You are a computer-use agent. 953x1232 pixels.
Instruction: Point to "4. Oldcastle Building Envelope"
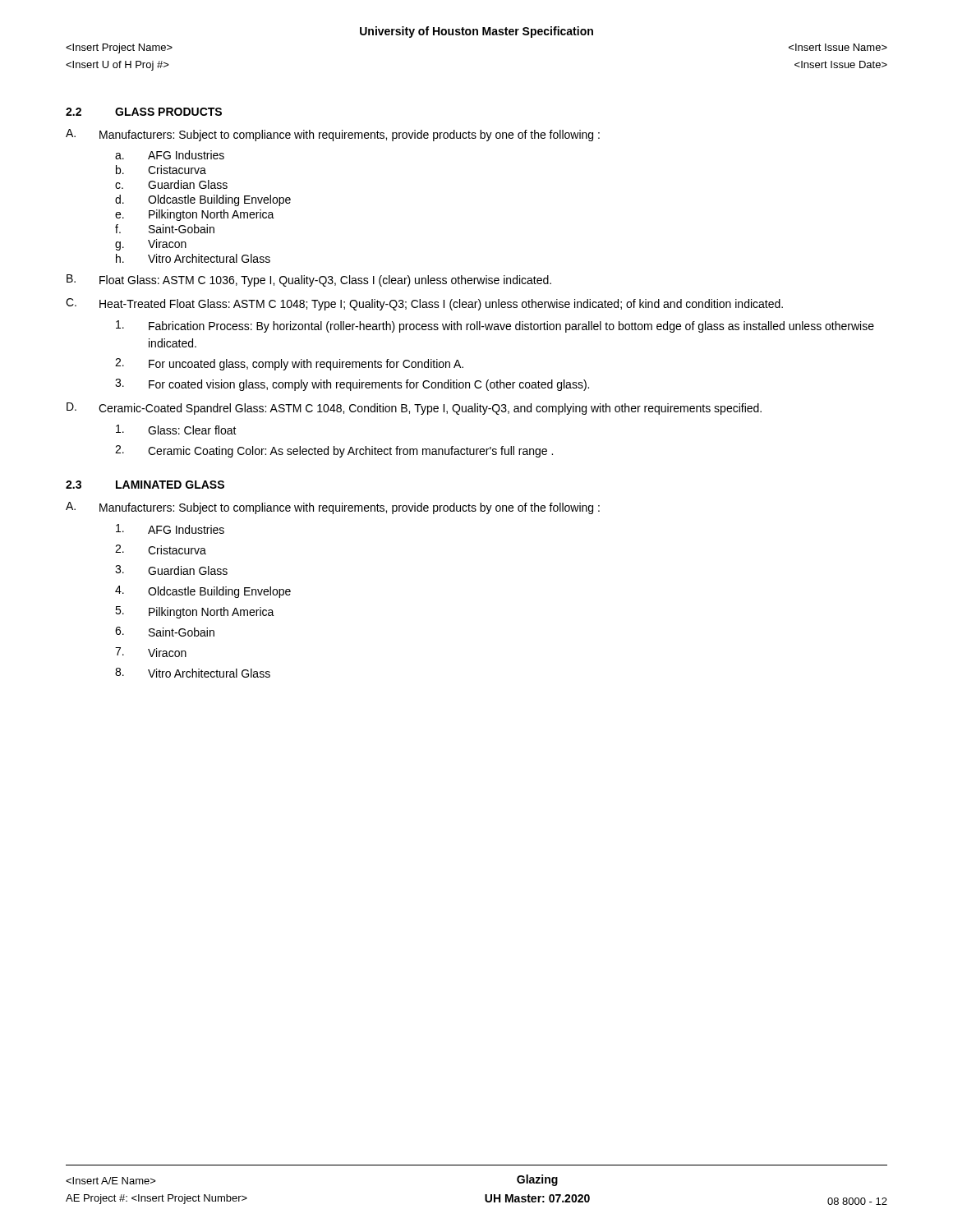[203, 592]
